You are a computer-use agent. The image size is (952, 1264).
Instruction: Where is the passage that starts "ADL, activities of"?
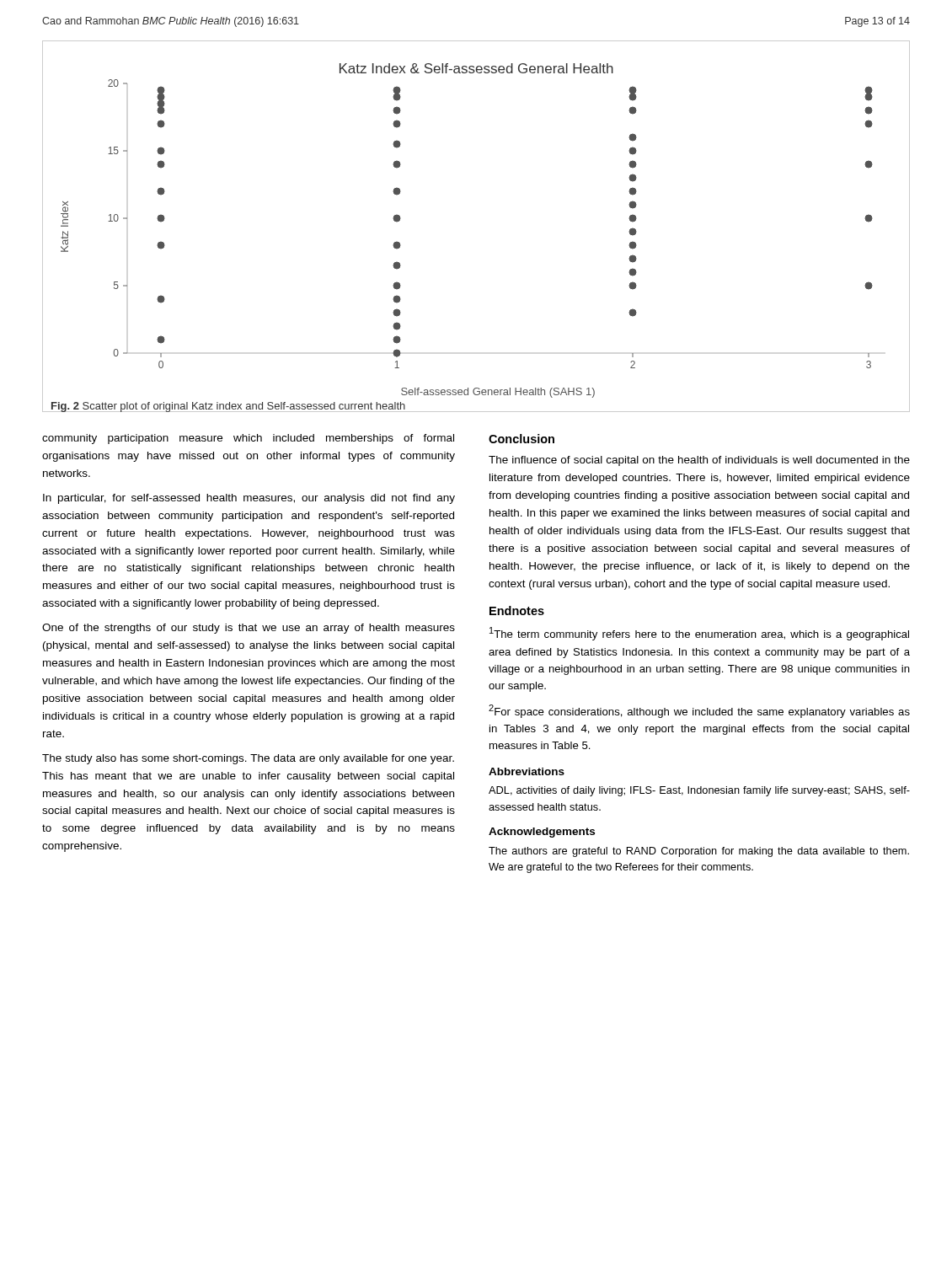click(x=699, y=799)
